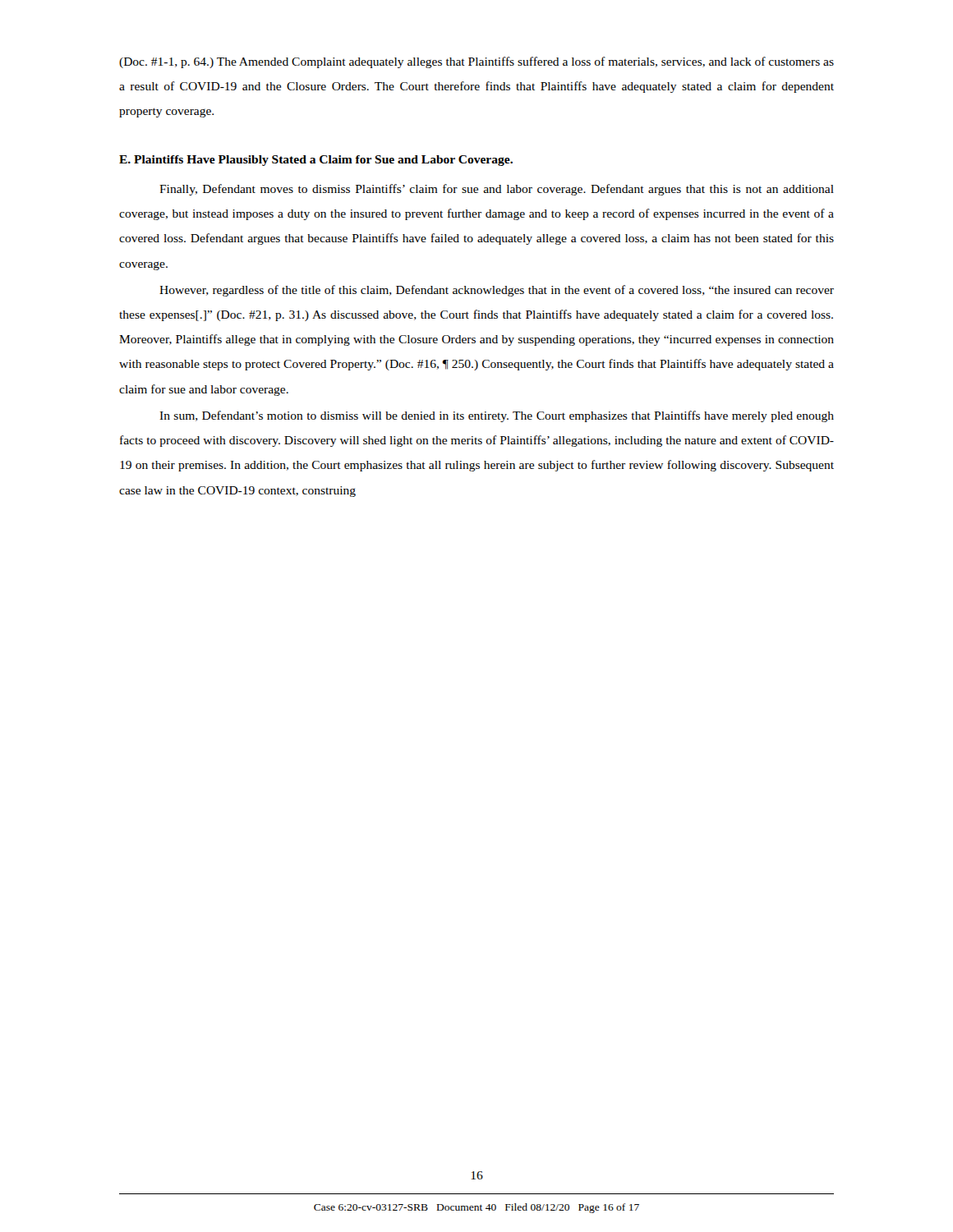Point to the region starting "(Doc. #1-1, p. 64.) The Amended Complaint adequately"

[x=476, y=86]
